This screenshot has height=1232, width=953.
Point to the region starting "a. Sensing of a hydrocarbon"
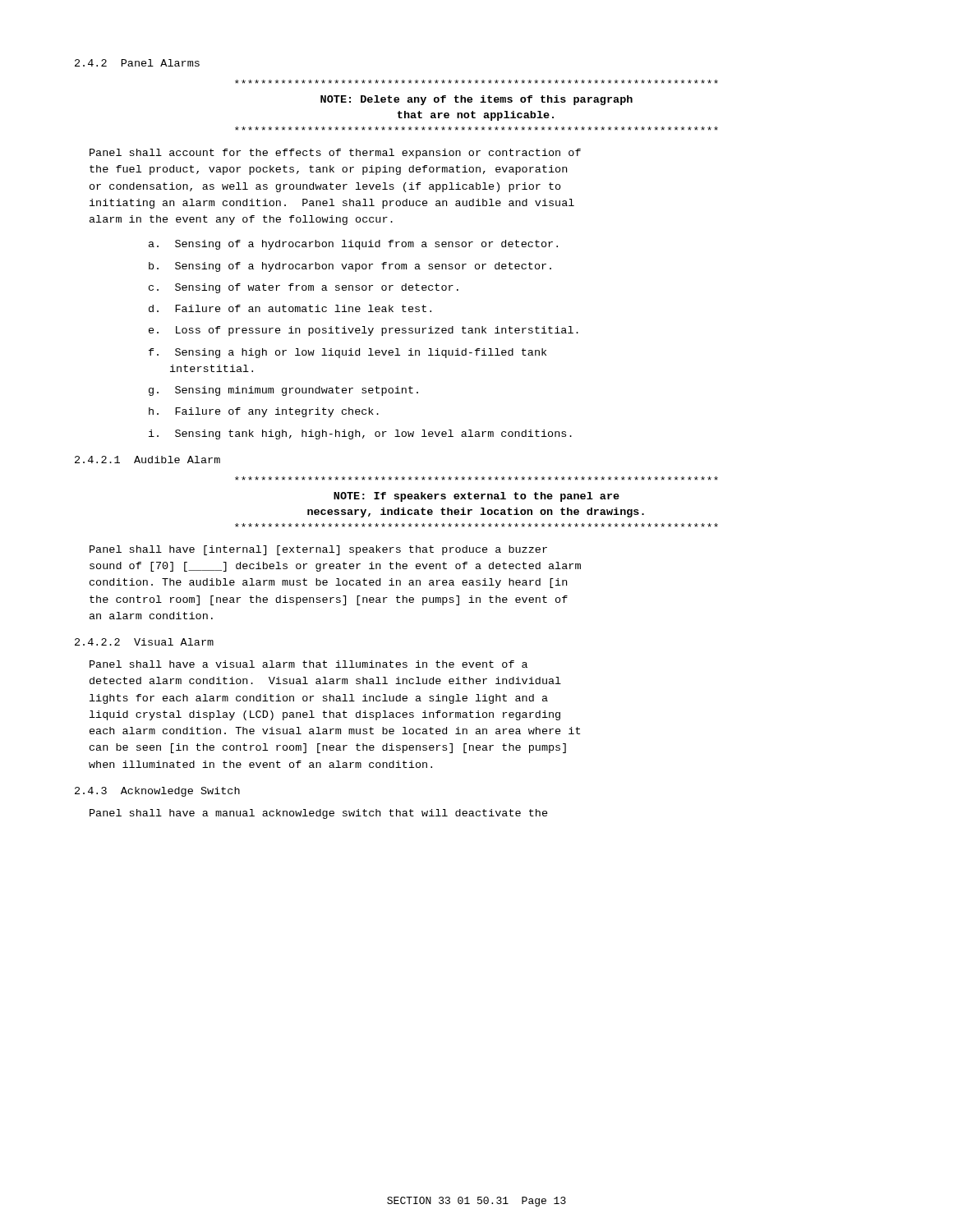pos(354,245)
